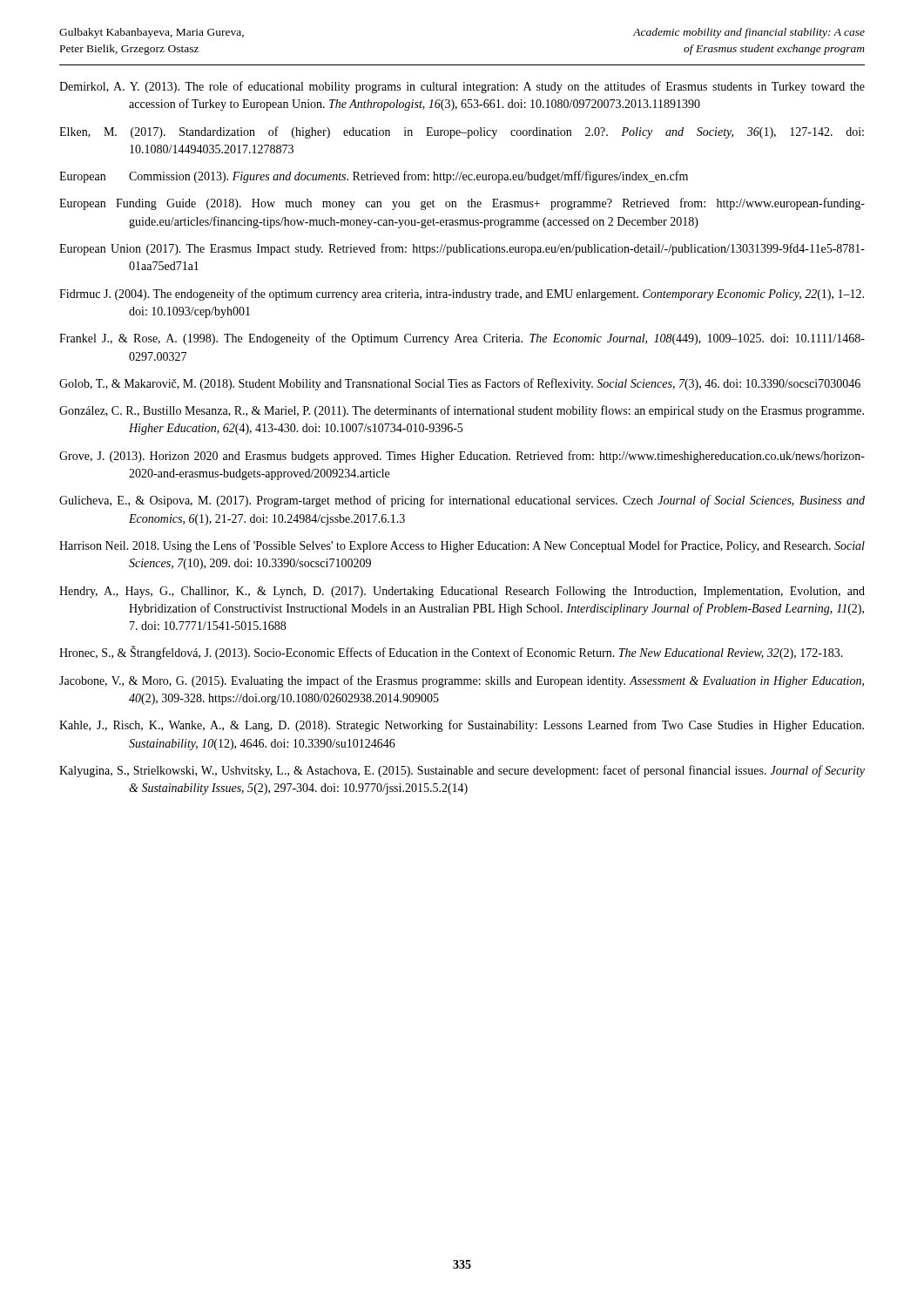Click the passage that begins "Jacobone, V., & Moro, G."
The height and width of the screenshot is (1307, 924).
click(x=462, y=690)
